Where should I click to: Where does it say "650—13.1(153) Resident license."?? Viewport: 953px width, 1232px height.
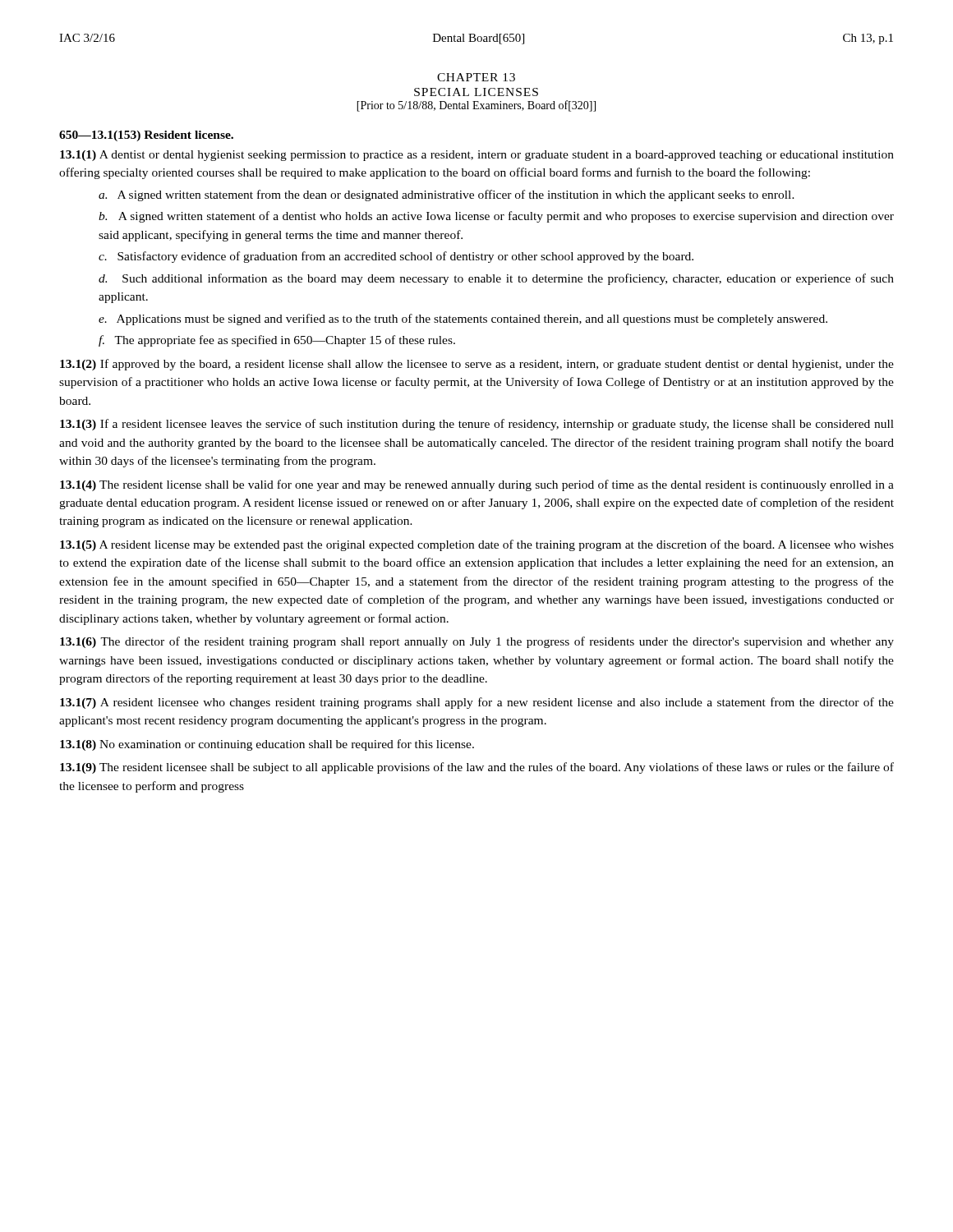pyautogui.click(x=147, y=134)
